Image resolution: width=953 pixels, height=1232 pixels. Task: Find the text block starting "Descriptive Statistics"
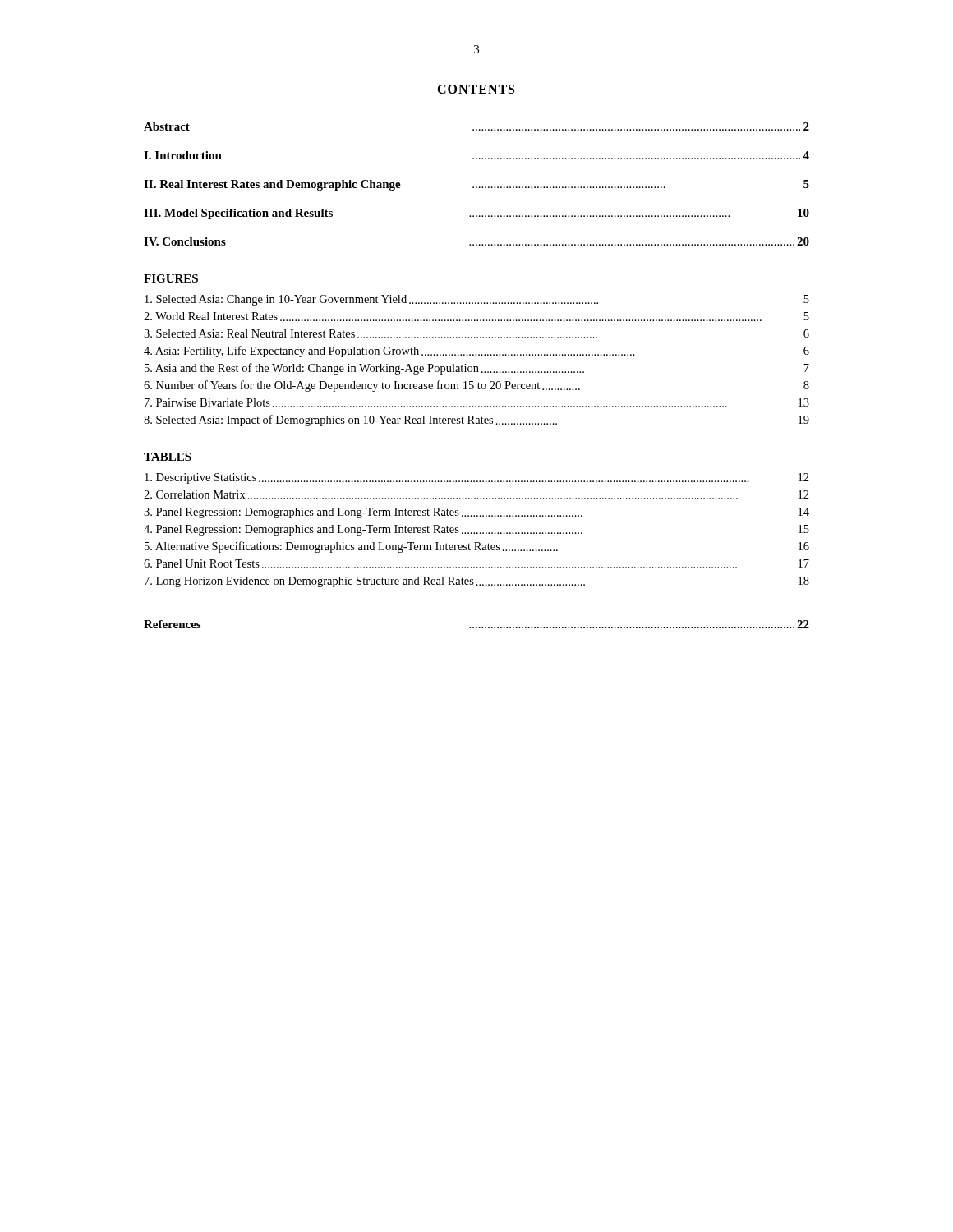pos(476,478)
